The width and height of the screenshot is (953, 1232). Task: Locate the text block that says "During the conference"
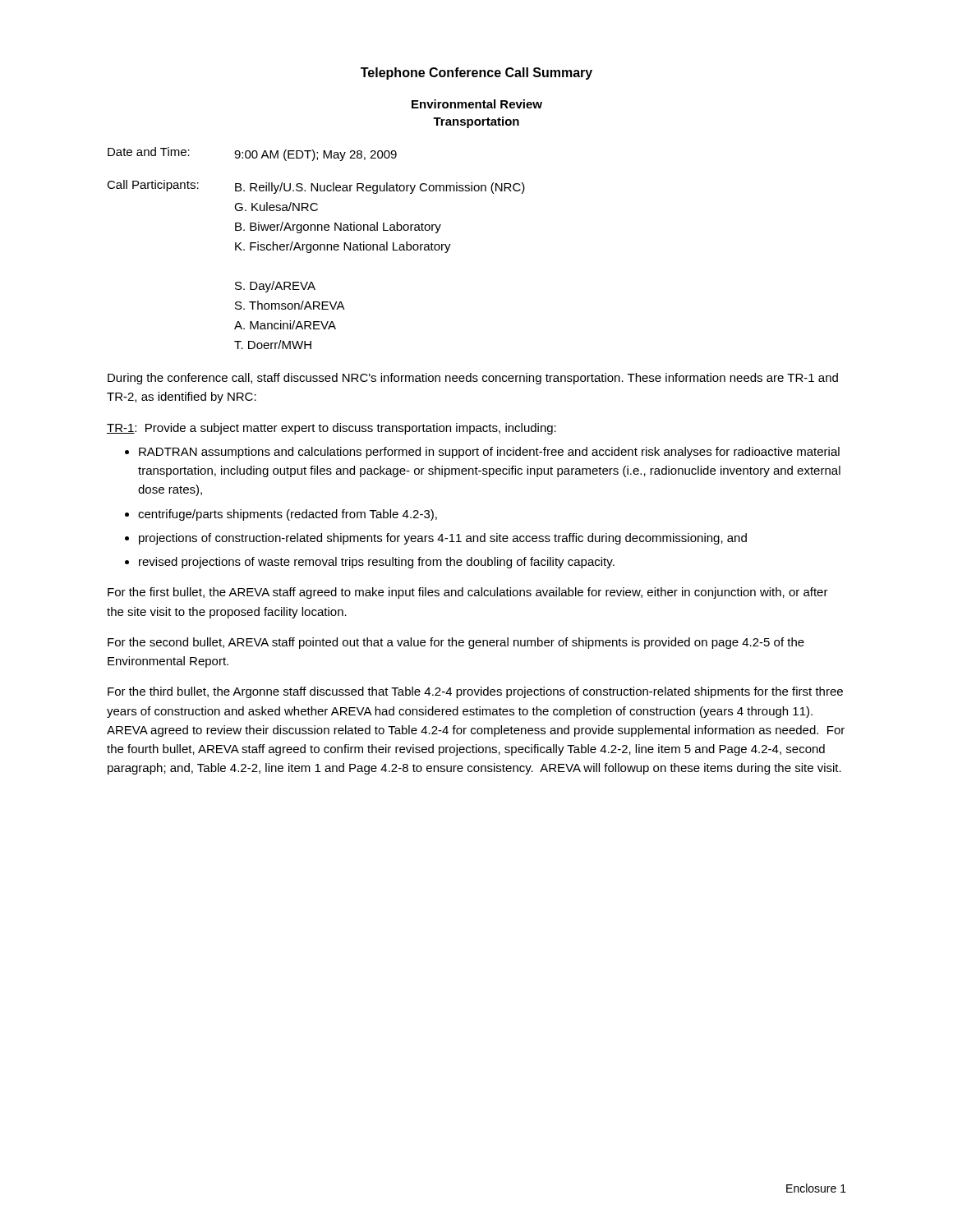pos(473,387)
